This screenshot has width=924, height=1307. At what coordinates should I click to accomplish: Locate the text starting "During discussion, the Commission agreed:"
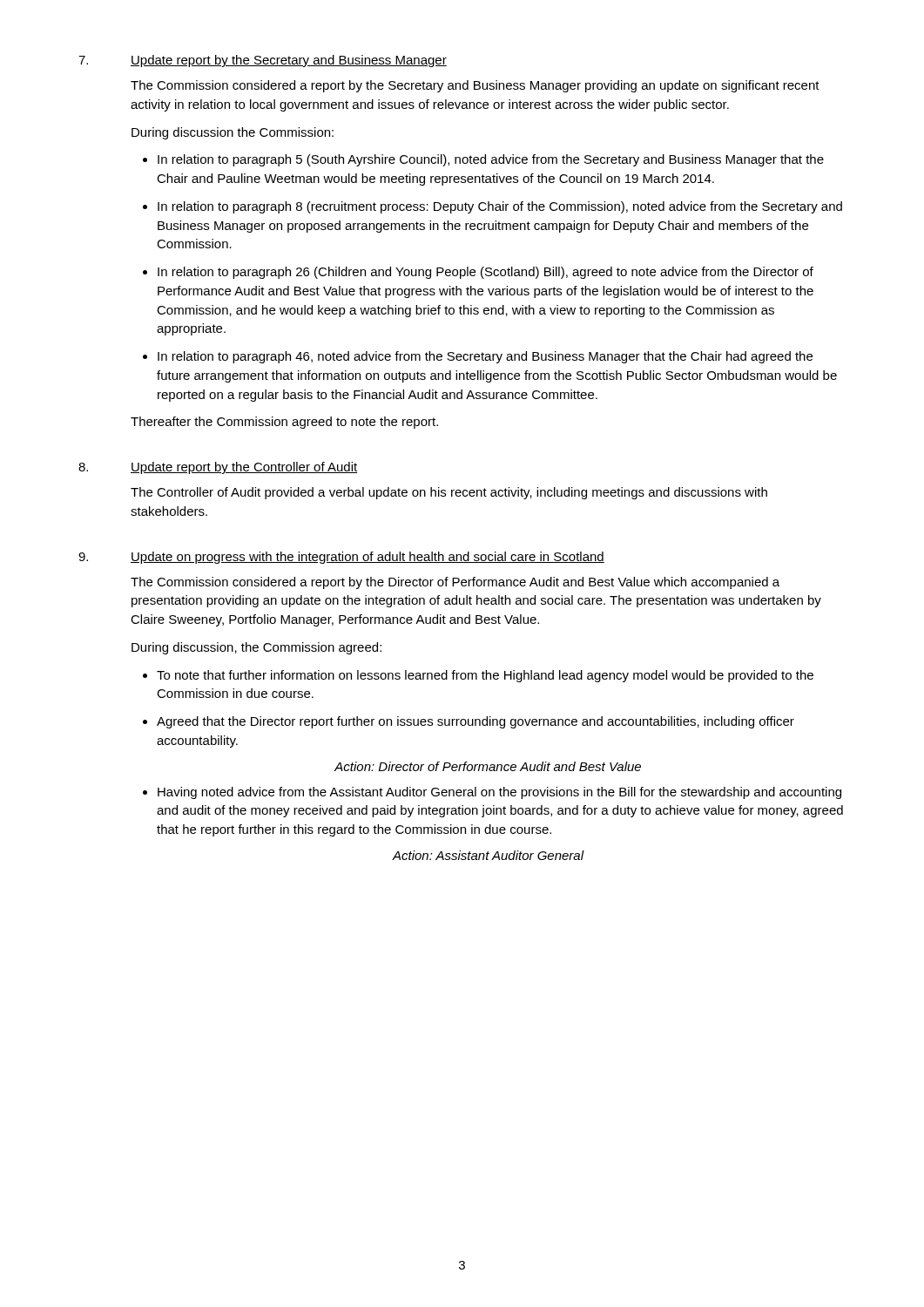(256, 648)
